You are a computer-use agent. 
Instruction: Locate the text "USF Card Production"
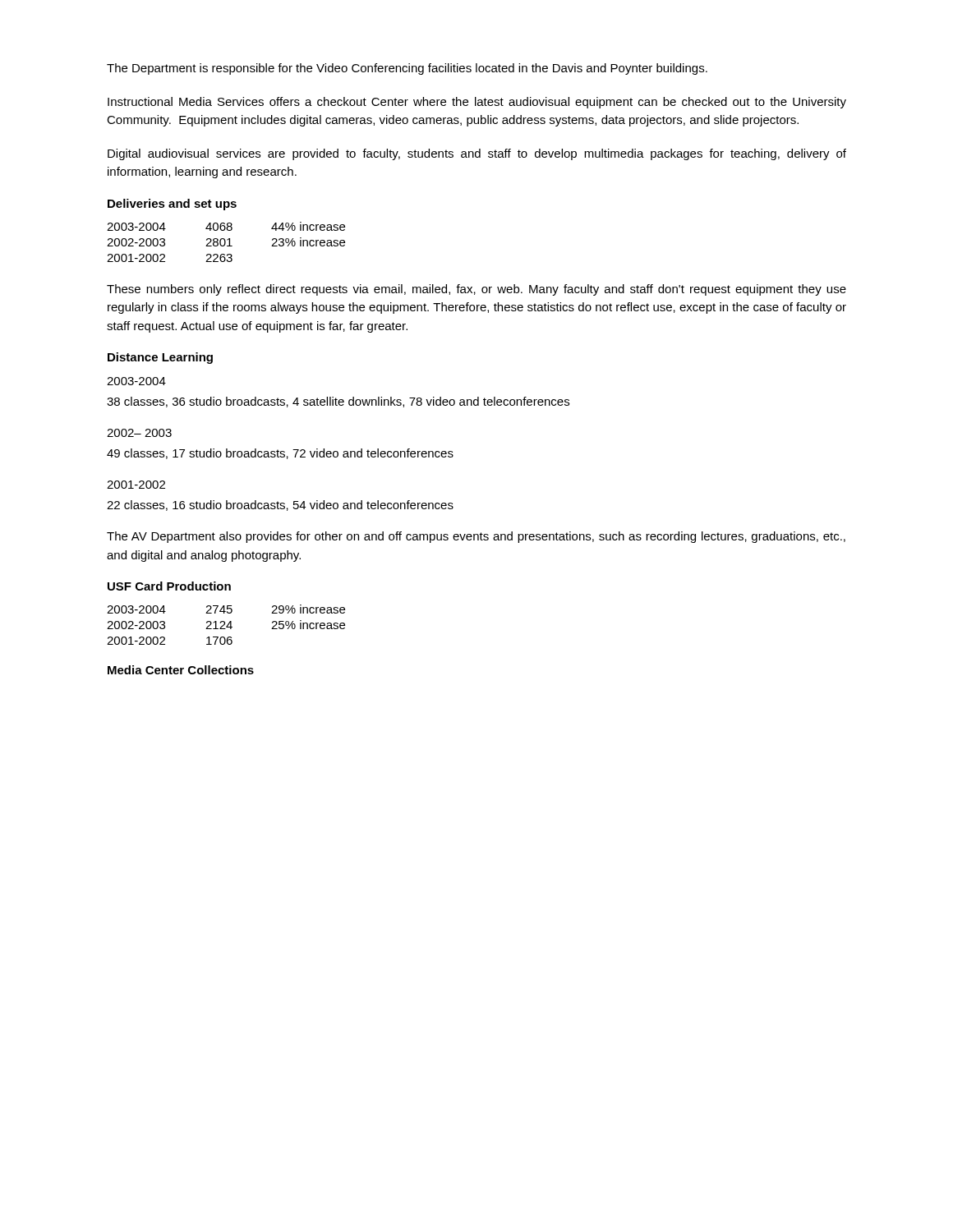click(x=169, y=586)
